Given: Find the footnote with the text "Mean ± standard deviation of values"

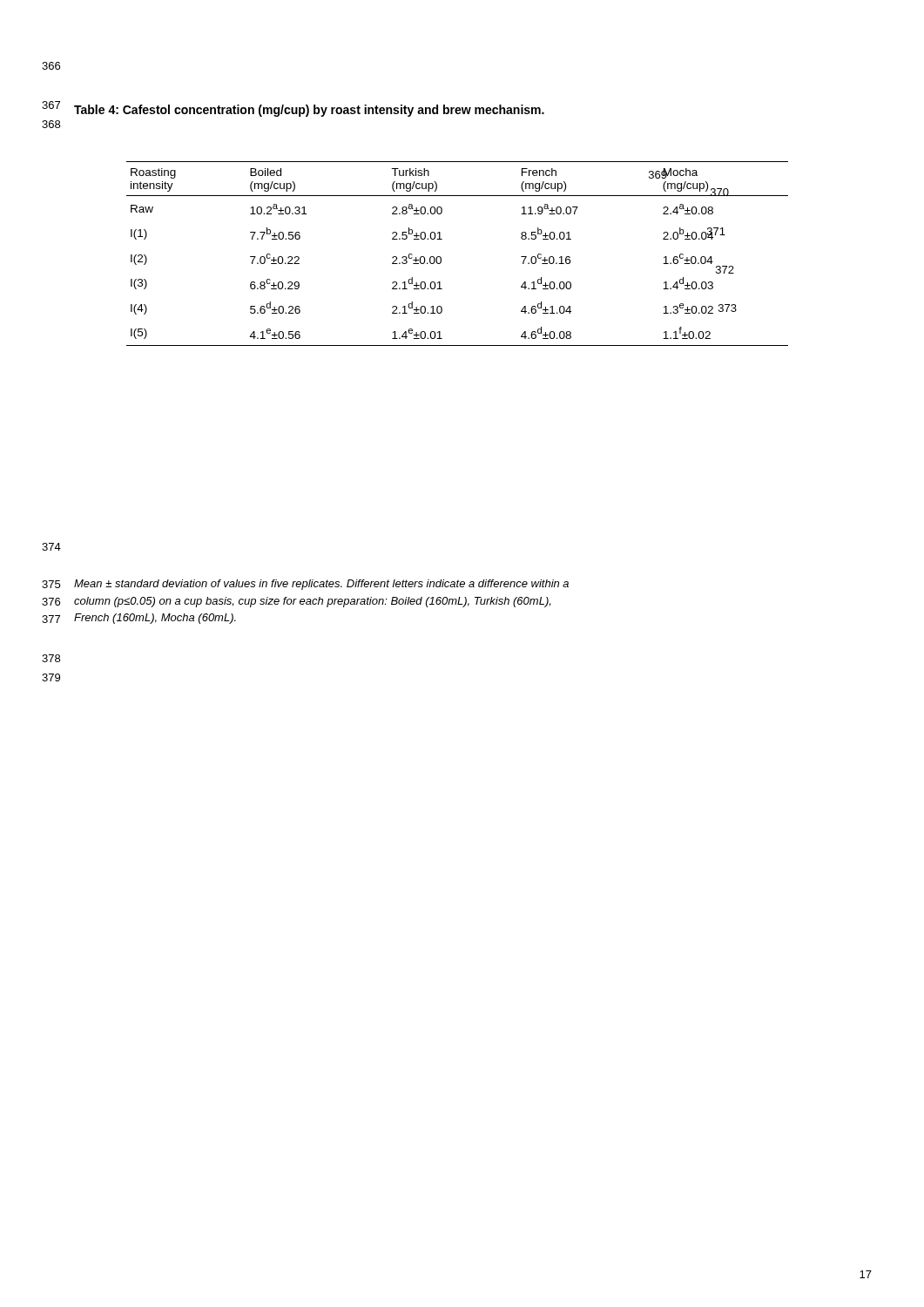Looking at the screenshot, I should (322, 600).
